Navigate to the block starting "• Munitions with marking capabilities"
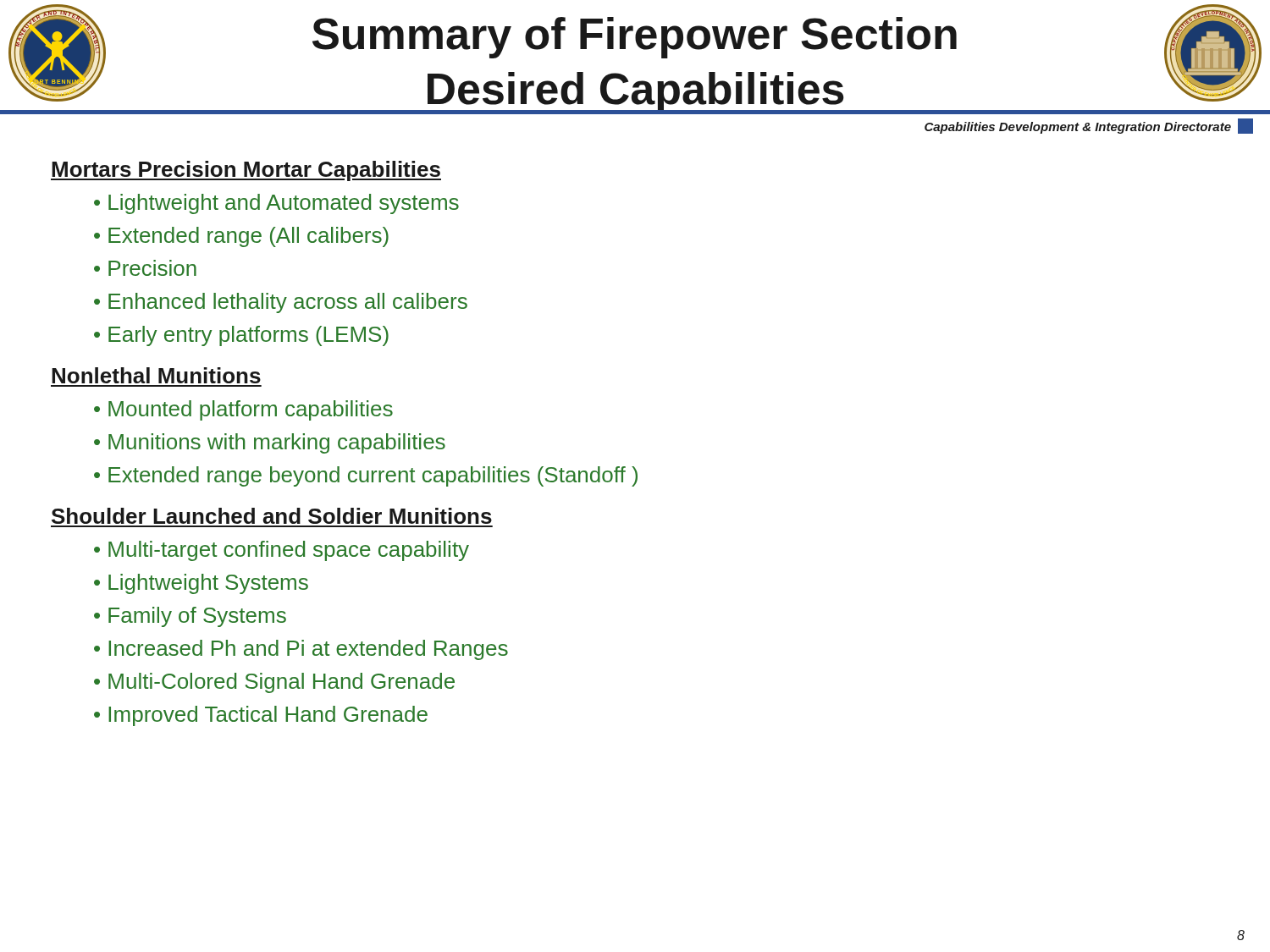The height and width of the screenshot is (952, 1270). (x=269, y=442)
